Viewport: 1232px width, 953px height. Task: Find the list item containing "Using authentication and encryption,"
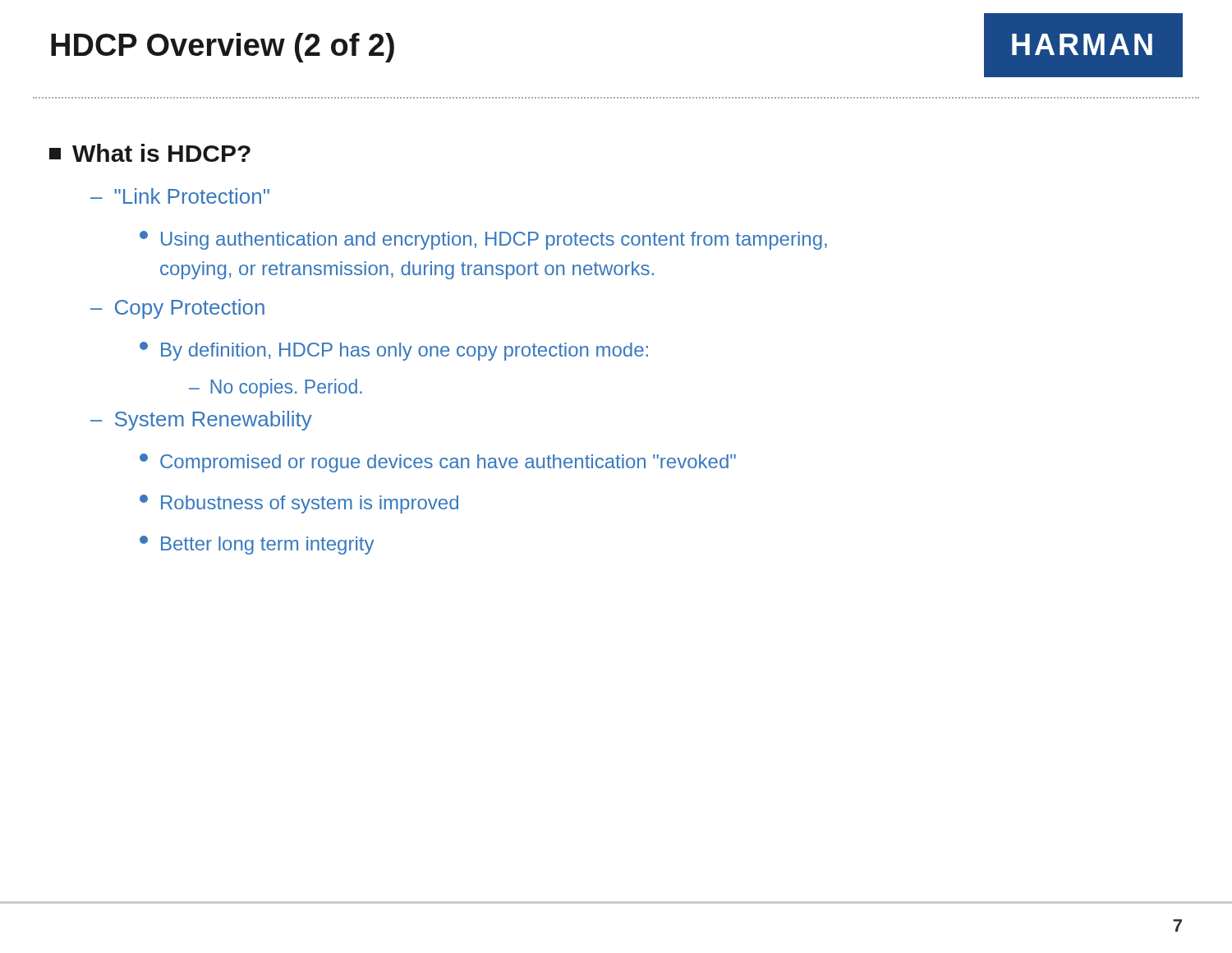(484, 254)
